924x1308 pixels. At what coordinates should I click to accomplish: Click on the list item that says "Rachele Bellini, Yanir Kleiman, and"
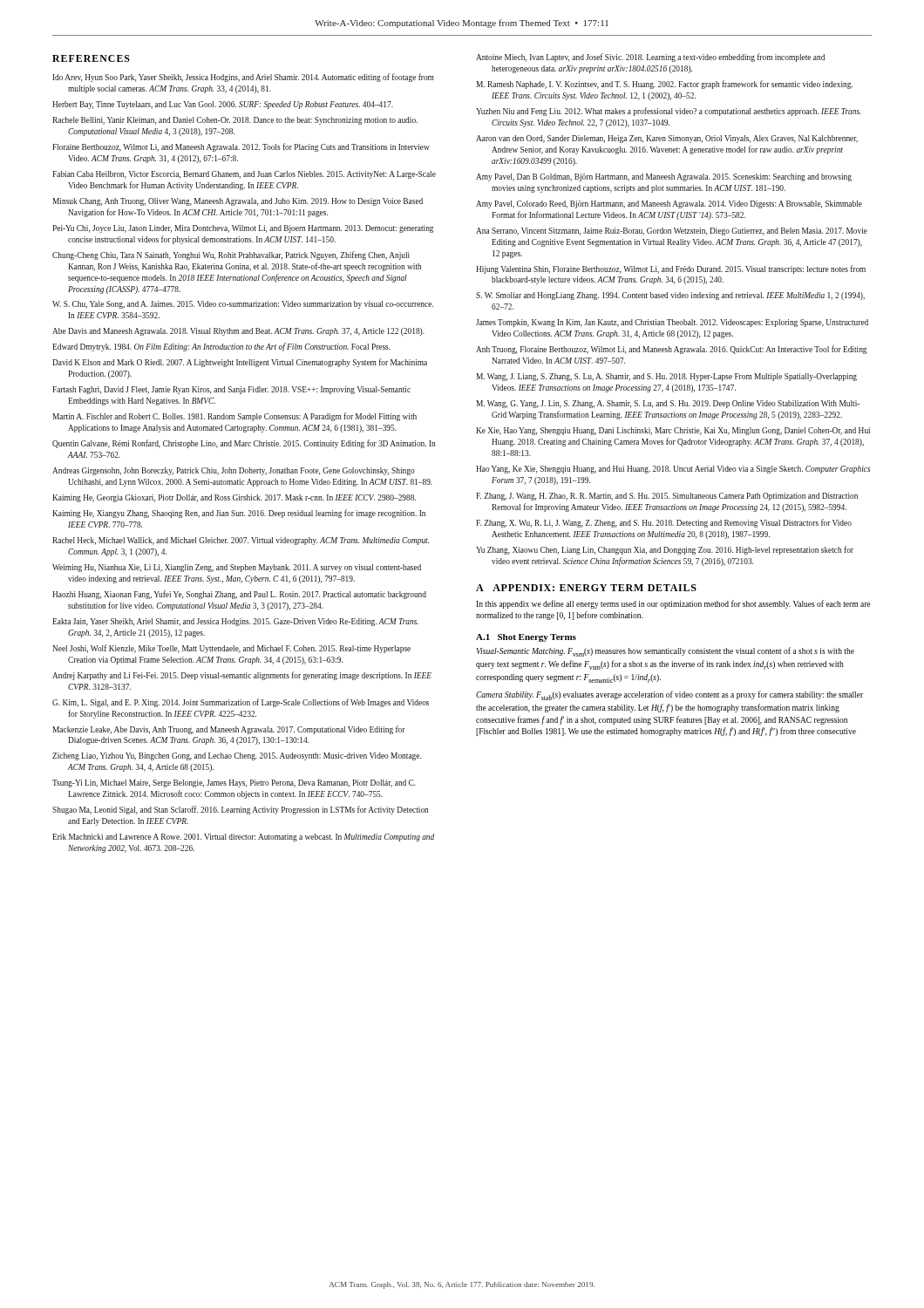click(x=235, y=126)
